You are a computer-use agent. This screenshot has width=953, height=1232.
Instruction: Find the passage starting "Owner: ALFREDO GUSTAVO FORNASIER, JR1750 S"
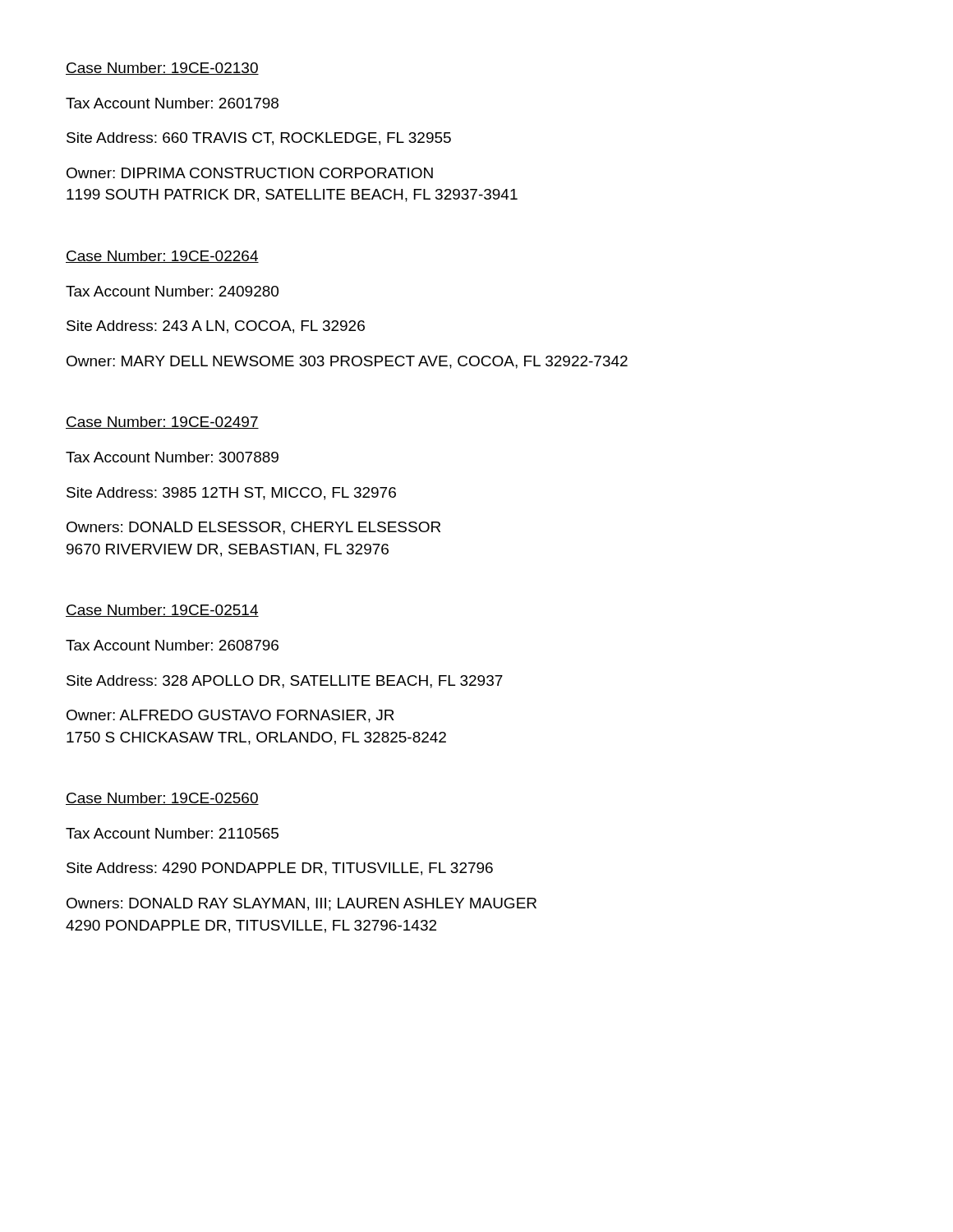coord(256,726)
